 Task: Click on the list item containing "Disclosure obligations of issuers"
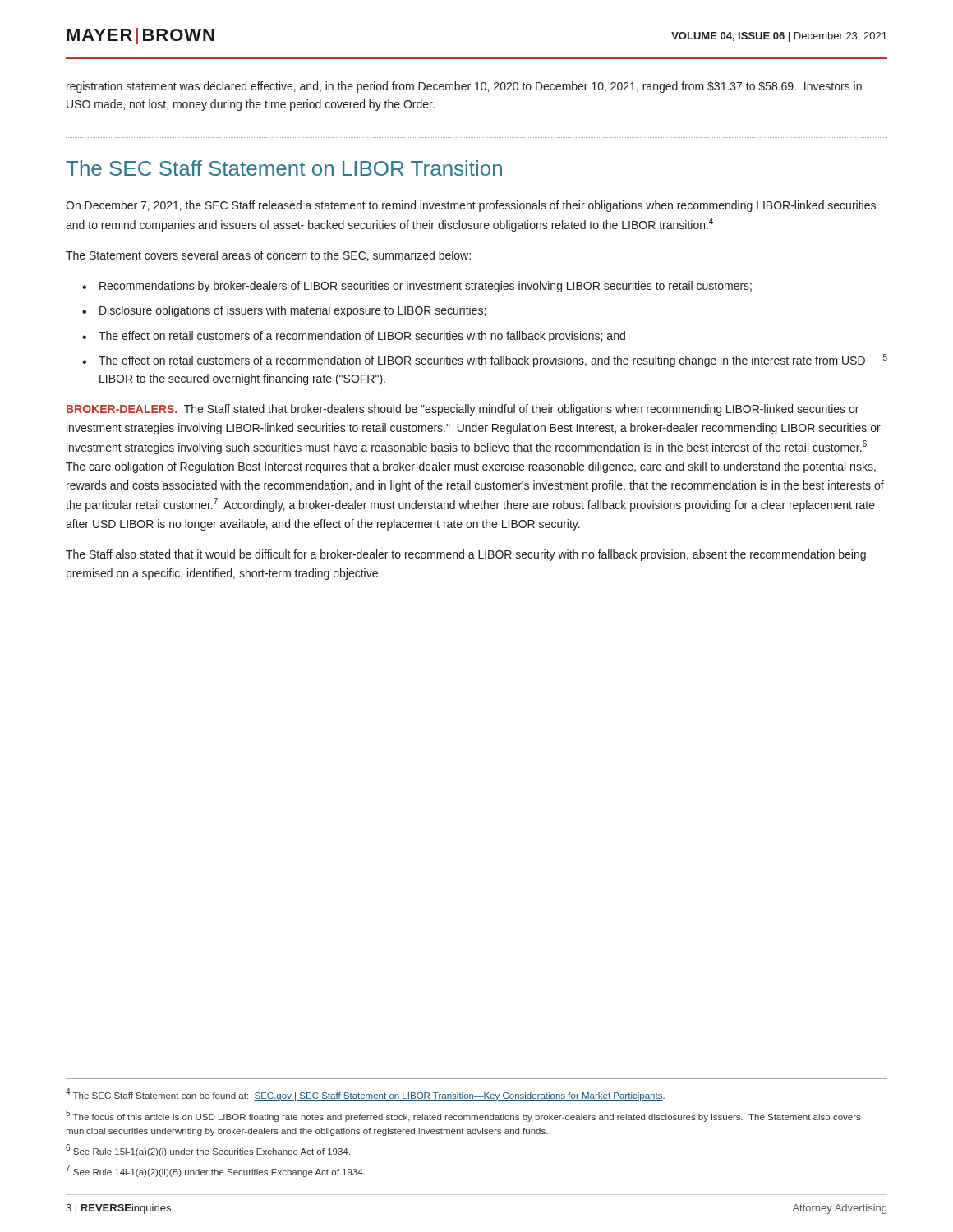point(293,311)
